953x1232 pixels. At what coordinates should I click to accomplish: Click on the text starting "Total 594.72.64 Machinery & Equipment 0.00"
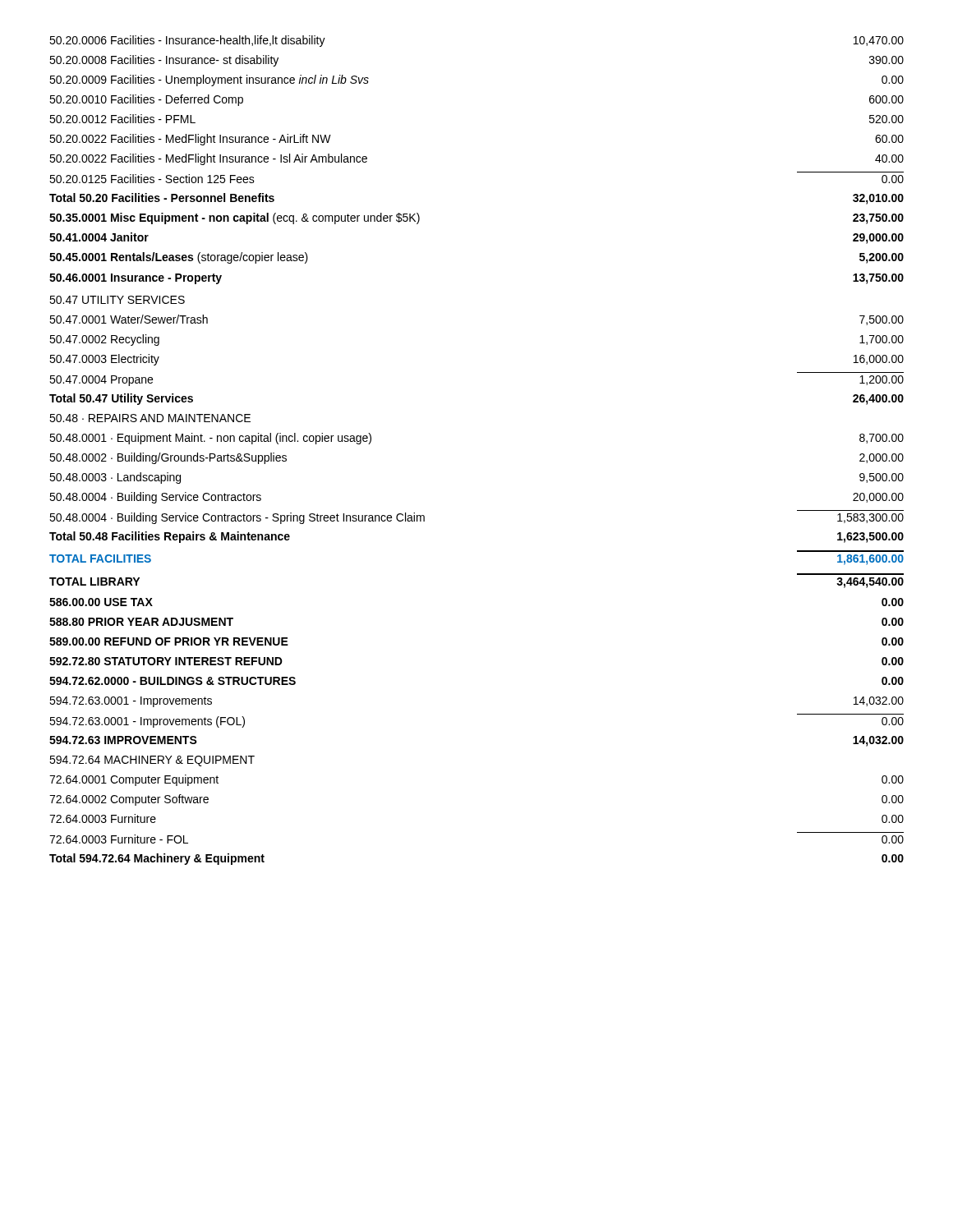[164, 859]
